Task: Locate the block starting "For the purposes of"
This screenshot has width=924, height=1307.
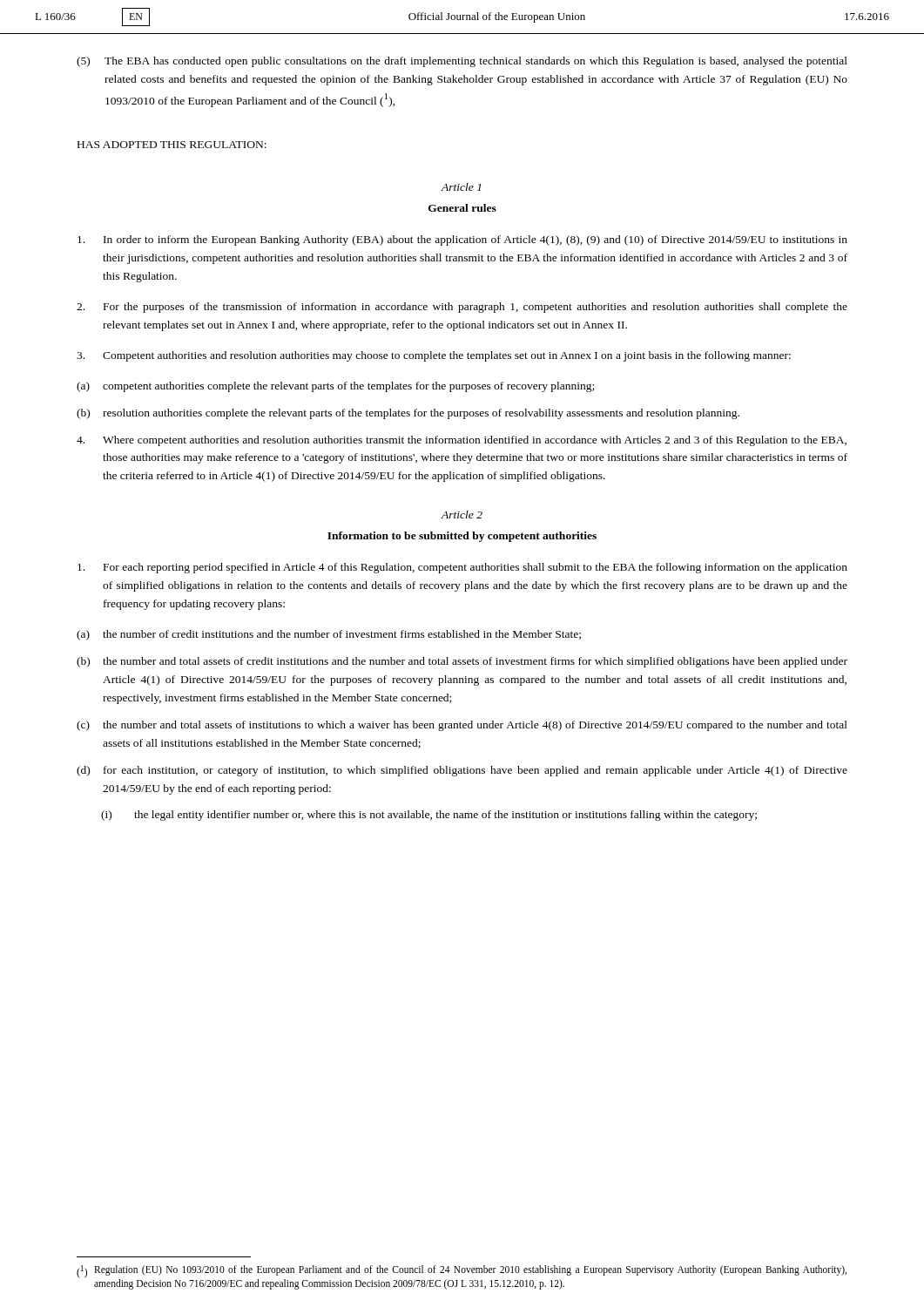Action: pos(462,316)
